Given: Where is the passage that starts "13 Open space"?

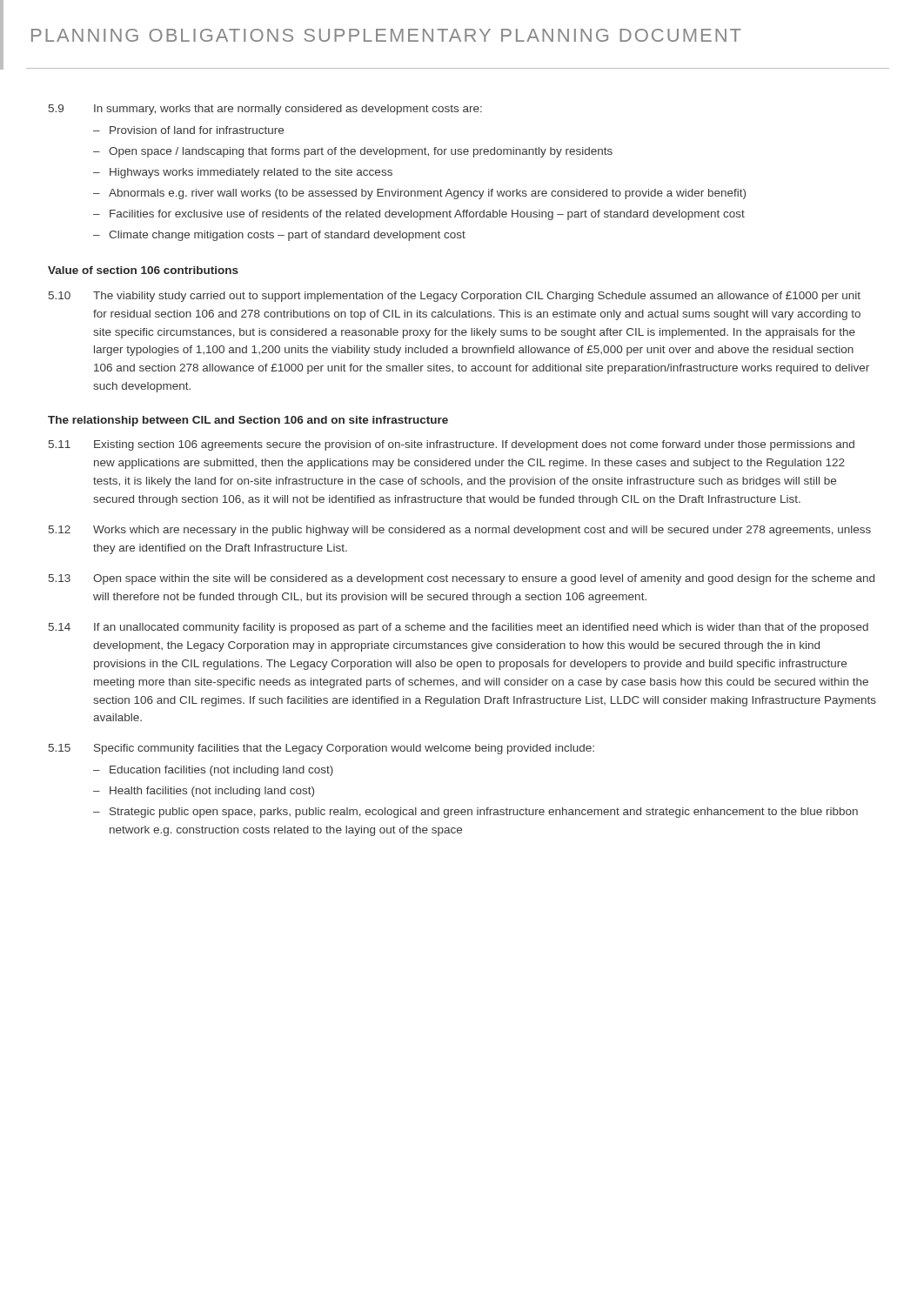Looking at the screenshot, I should click(462, 588).
